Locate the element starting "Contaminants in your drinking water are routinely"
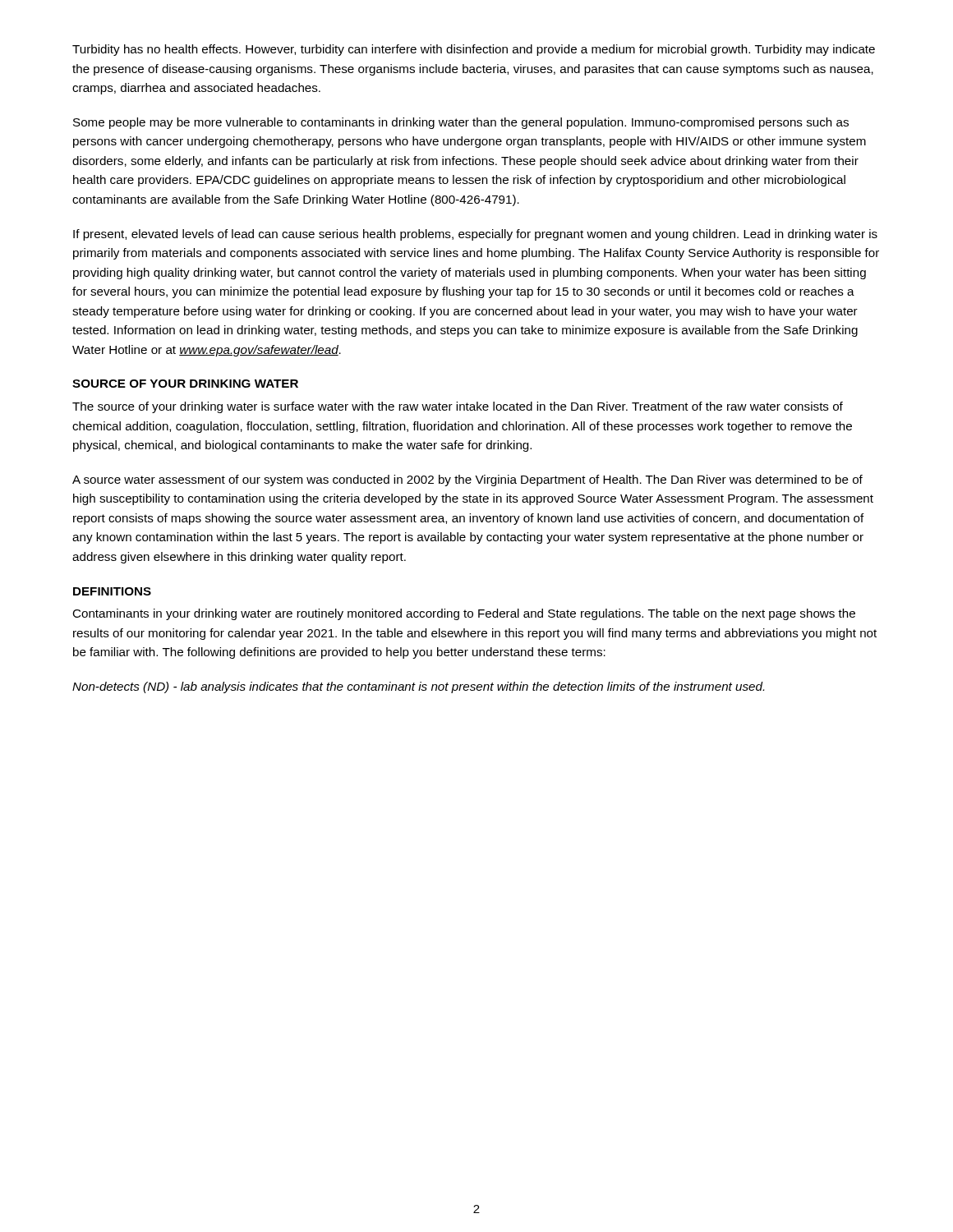This screenshot has height=1232, width=953. (x=476, y=633)
